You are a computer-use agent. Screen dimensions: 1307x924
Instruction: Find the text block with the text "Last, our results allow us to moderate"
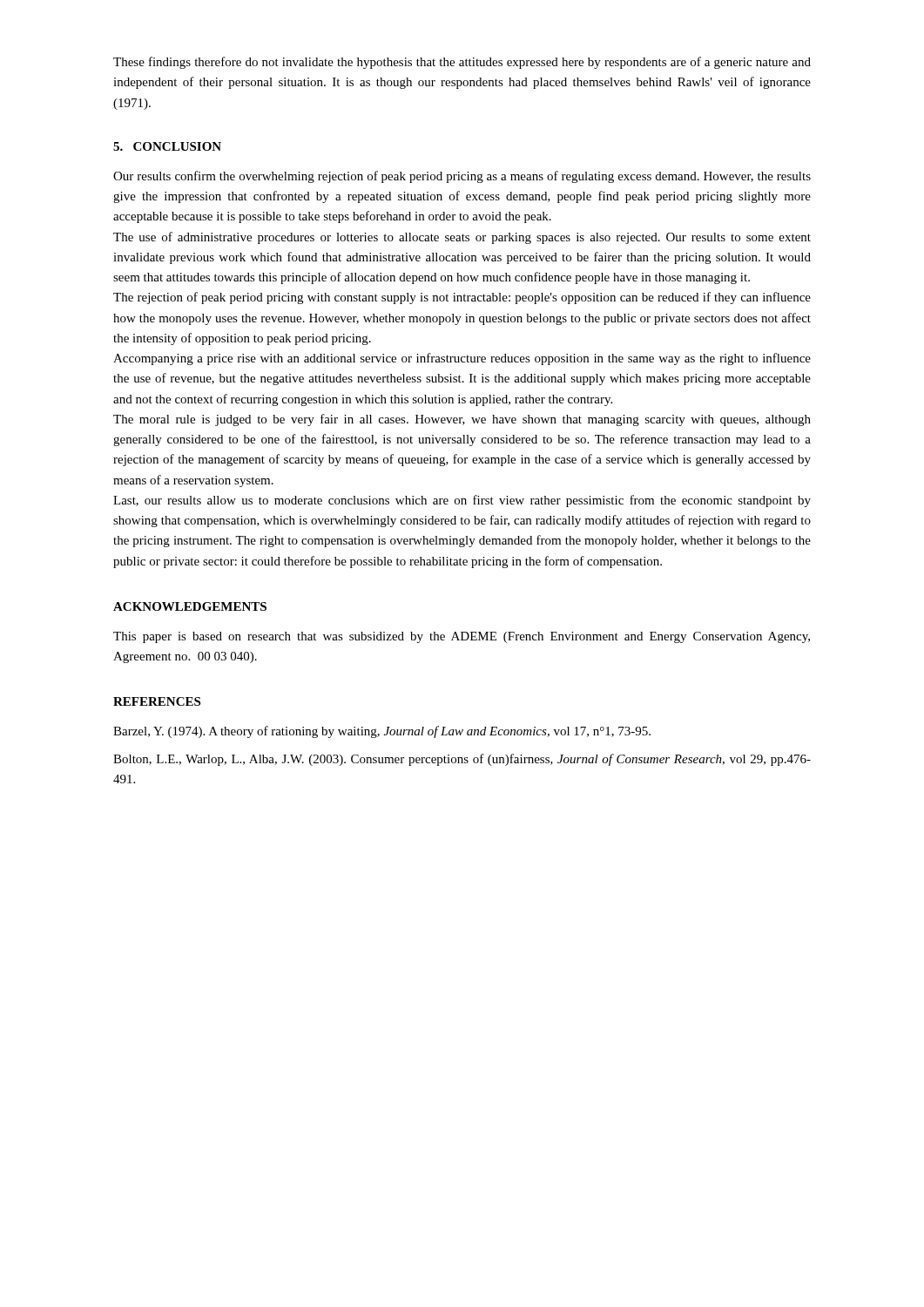pyautogui.click(x=462, y=531)
